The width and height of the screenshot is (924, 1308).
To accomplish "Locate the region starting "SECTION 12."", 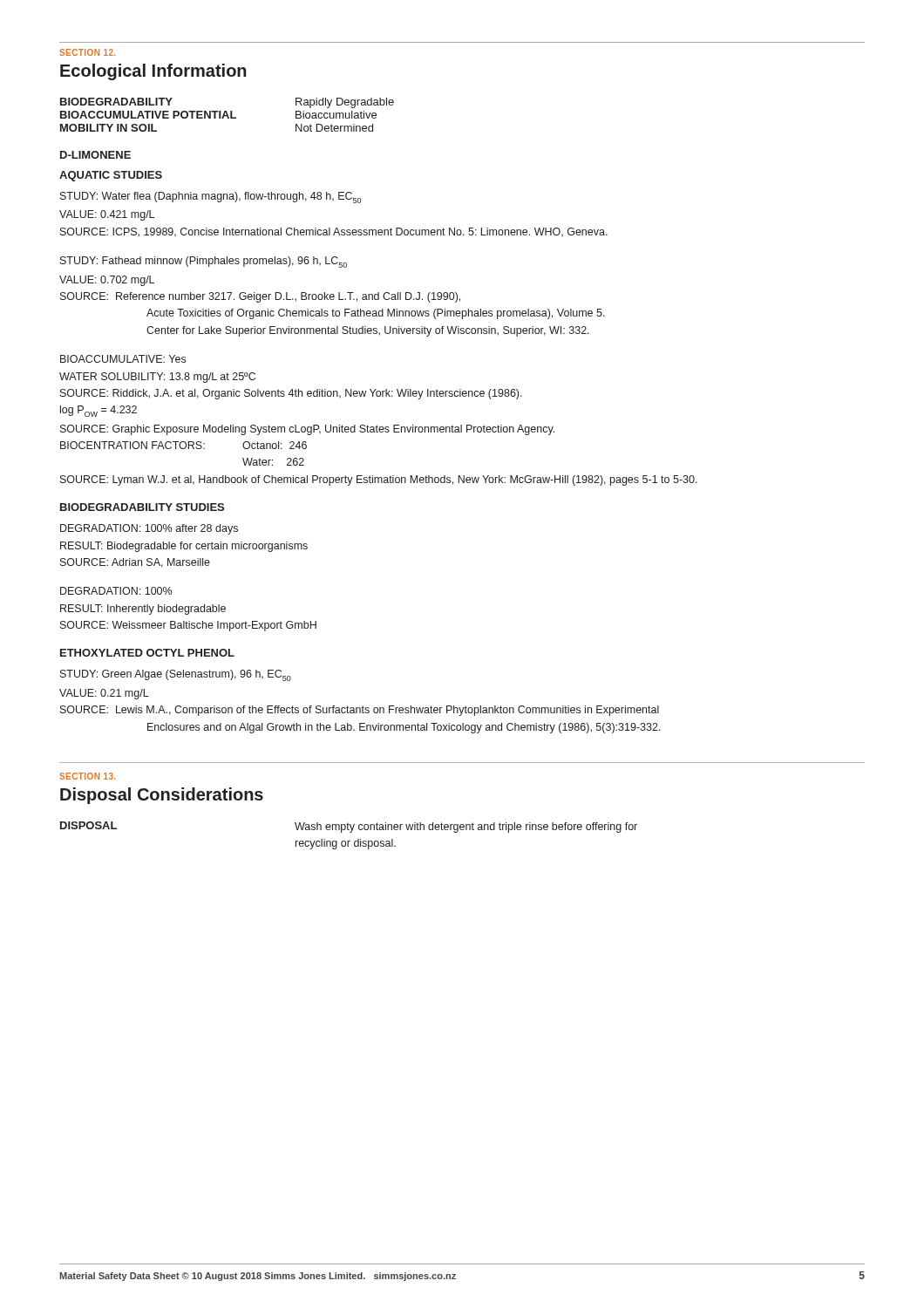I will pyautogui.click(x=88, y=53).
